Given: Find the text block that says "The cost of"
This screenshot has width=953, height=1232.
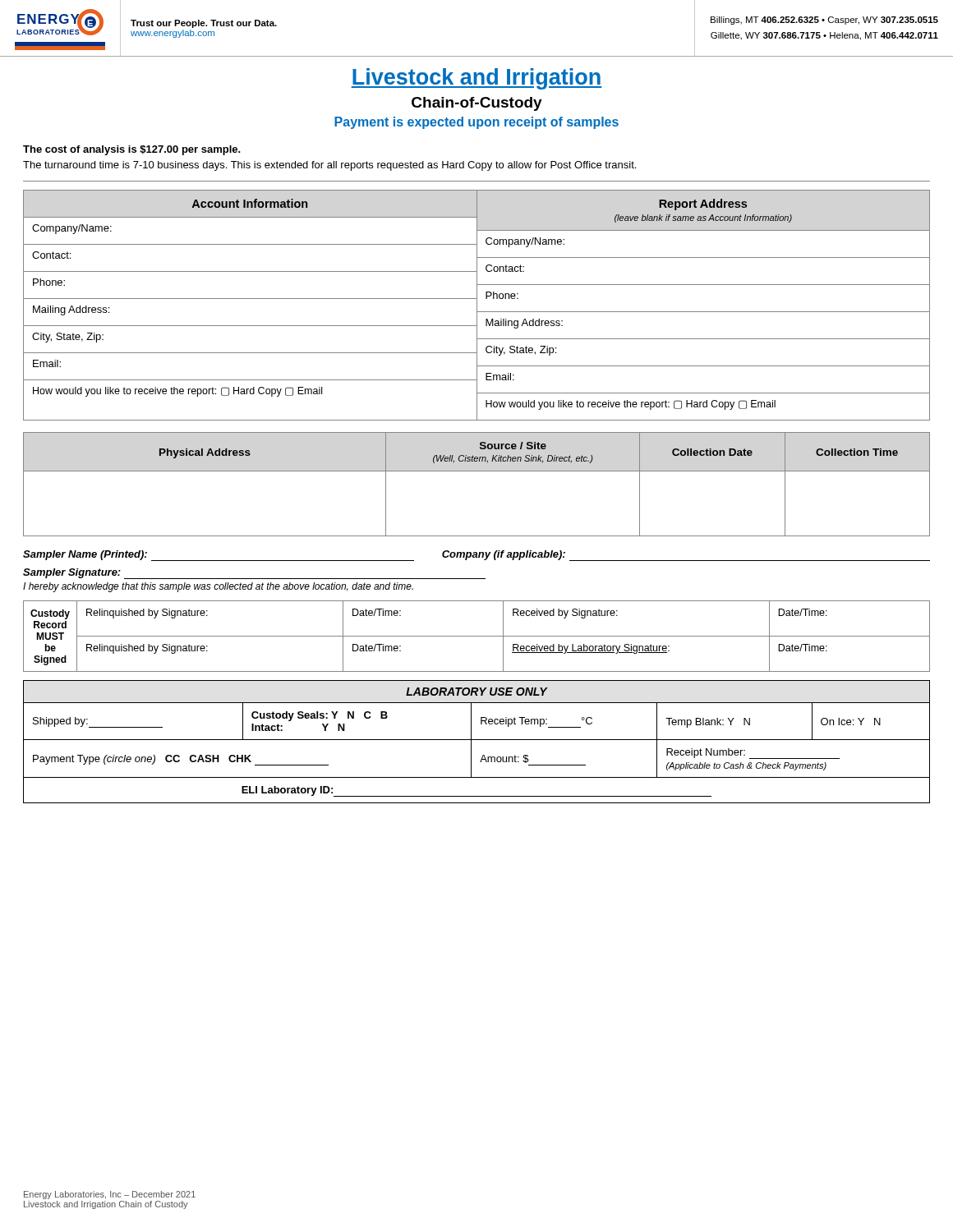Looking at the screenshot, I should [x=132, y=149].
